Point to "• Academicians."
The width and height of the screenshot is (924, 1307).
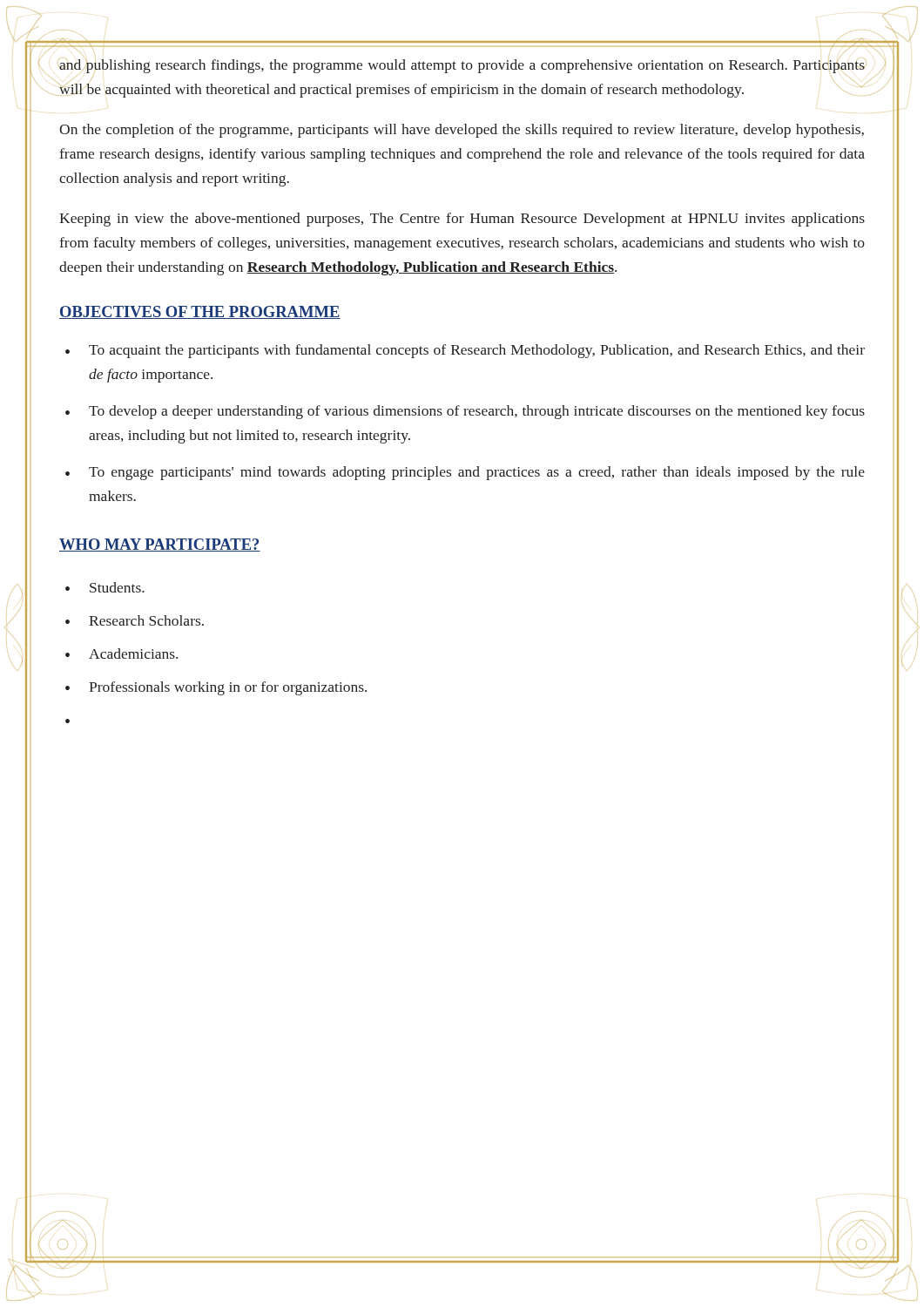[119, 655]
